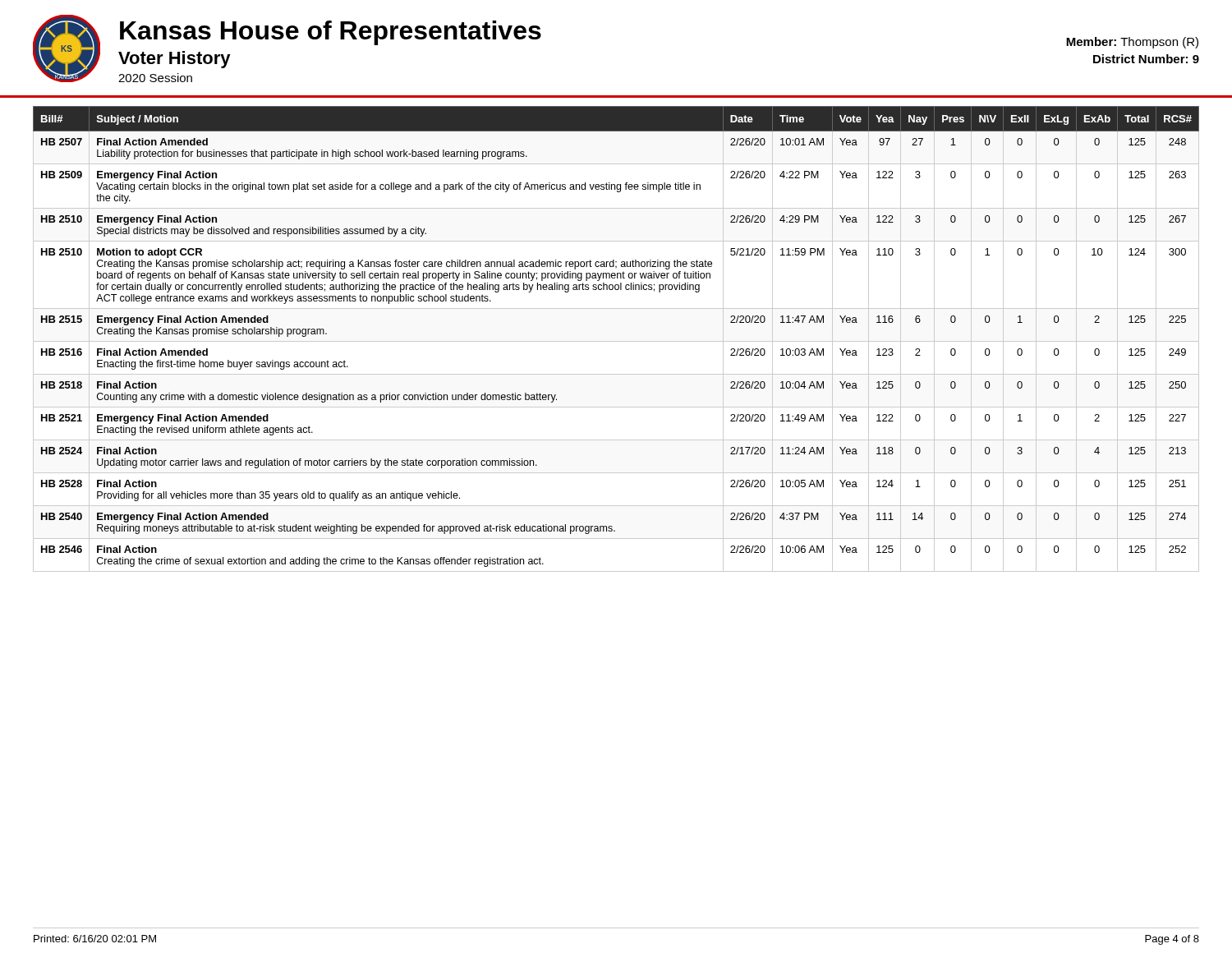Point to "District Number: 9"
This screenshot has height=953, width=1232.
coord(1146,59)
